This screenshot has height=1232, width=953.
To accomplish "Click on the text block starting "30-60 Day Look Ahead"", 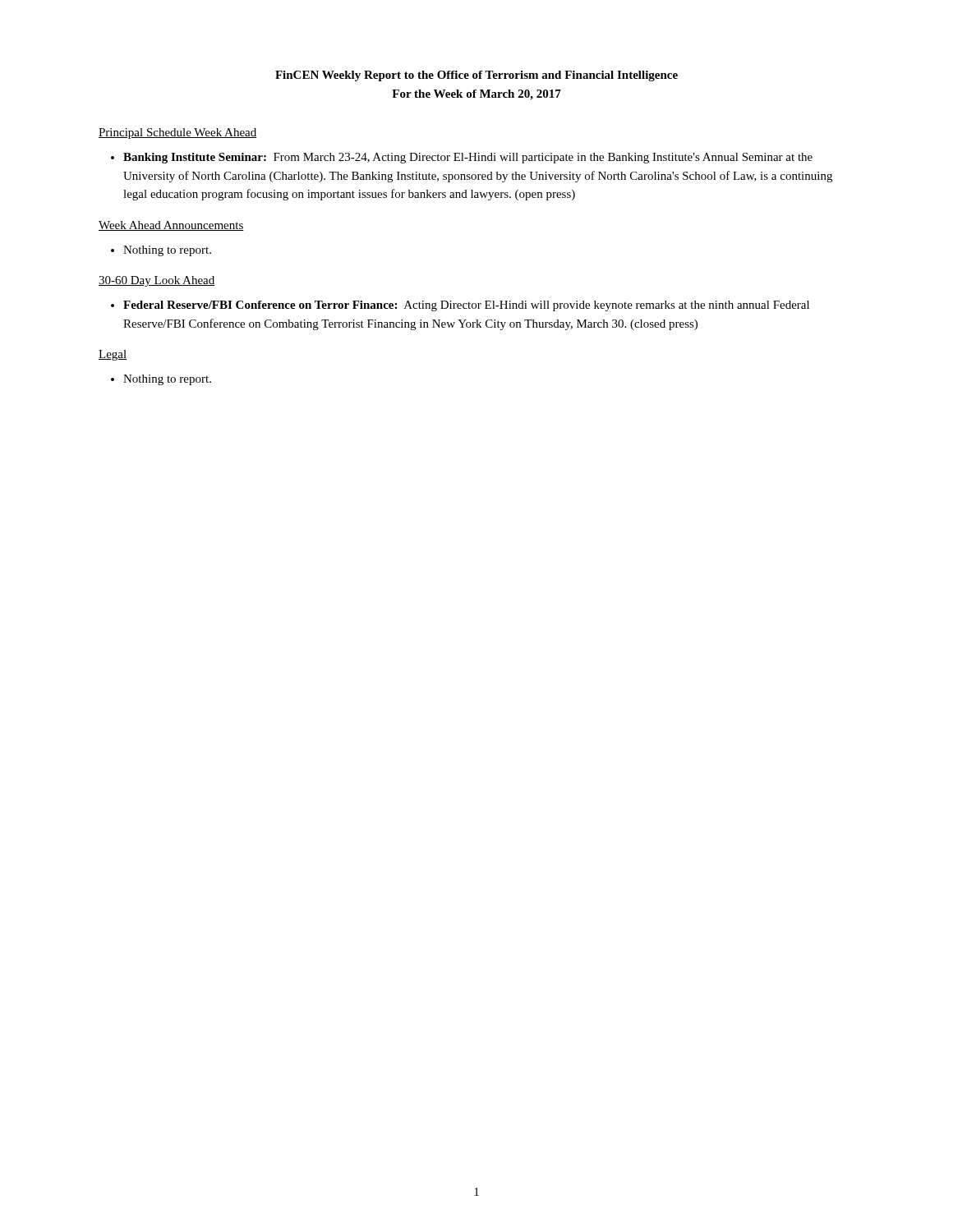I will [x=157, y=280].
